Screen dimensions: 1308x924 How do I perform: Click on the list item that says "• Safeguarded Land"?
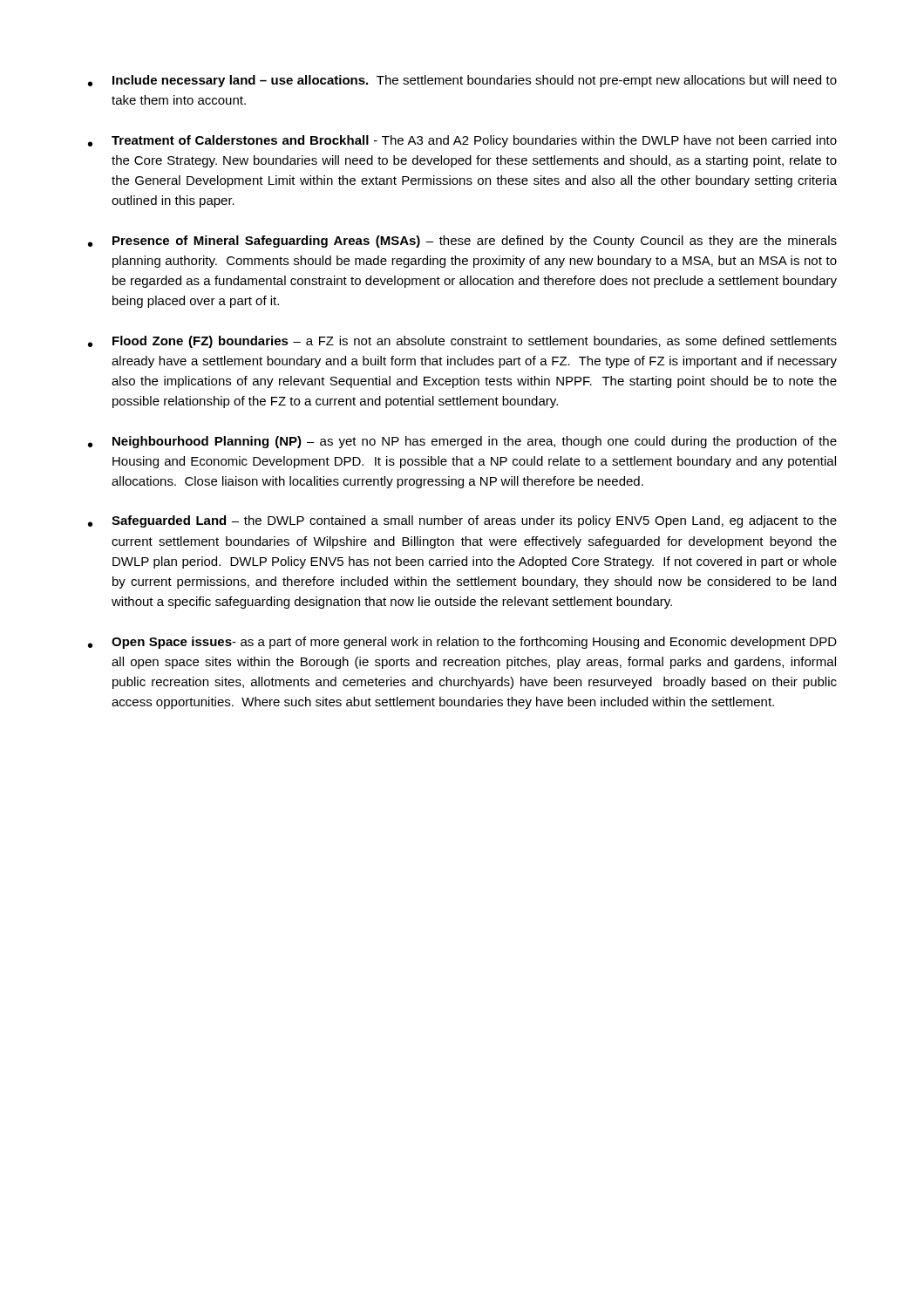(x=462, y=561)
